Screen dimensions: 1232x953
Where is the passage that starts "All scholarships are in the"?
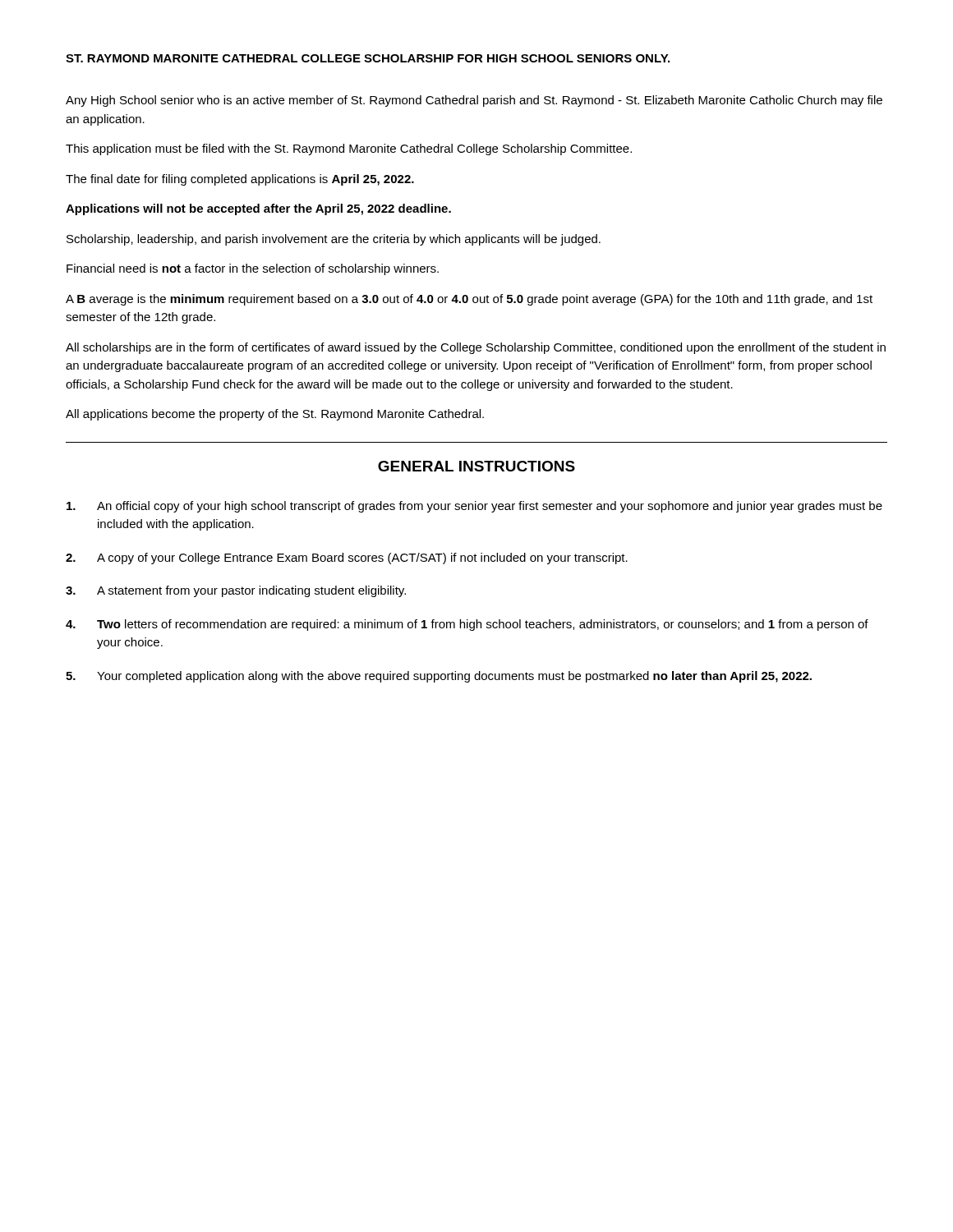476,365
